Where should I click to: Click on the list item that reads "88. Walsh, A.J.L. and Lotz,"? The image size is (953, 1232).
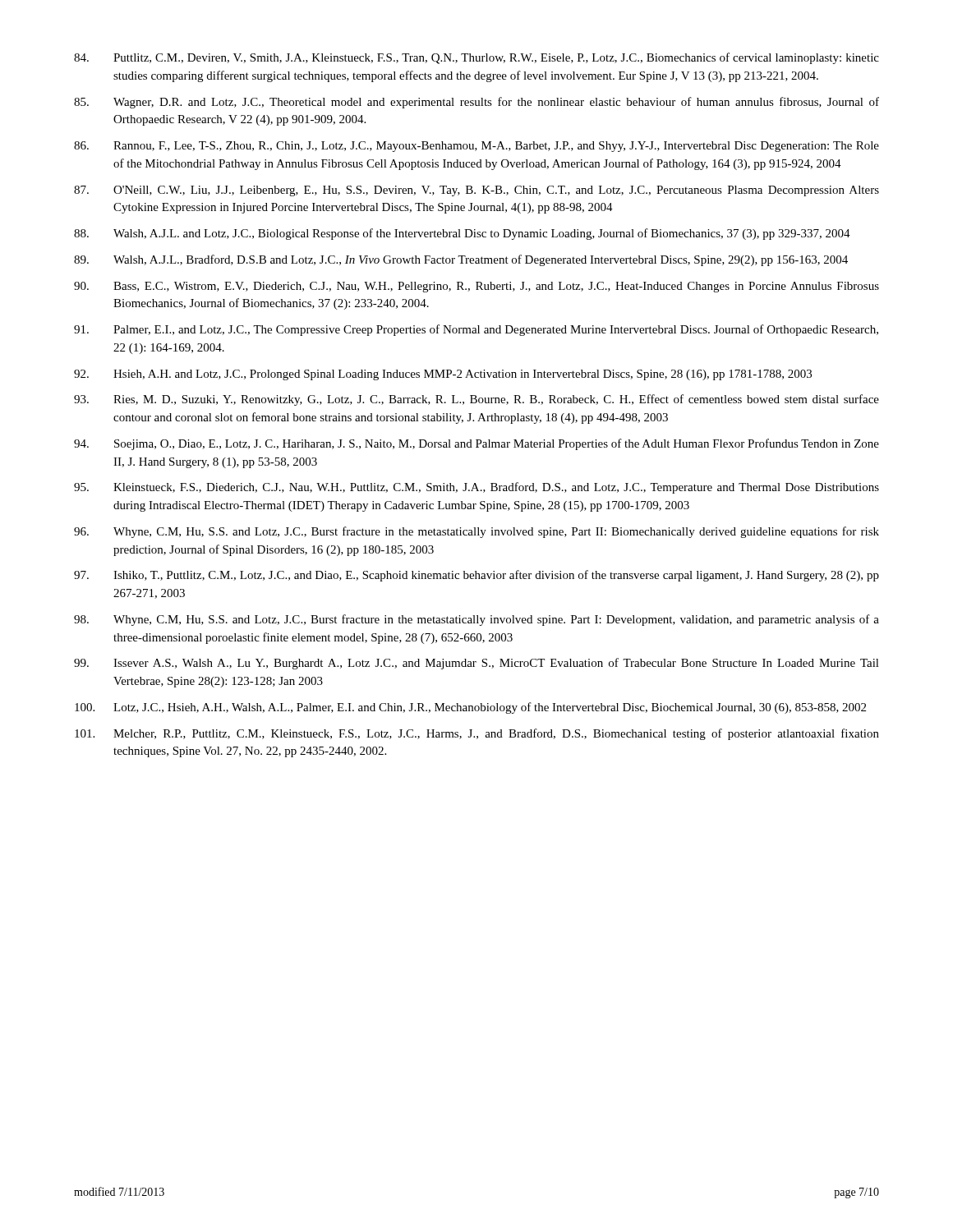tap(476, 234)
